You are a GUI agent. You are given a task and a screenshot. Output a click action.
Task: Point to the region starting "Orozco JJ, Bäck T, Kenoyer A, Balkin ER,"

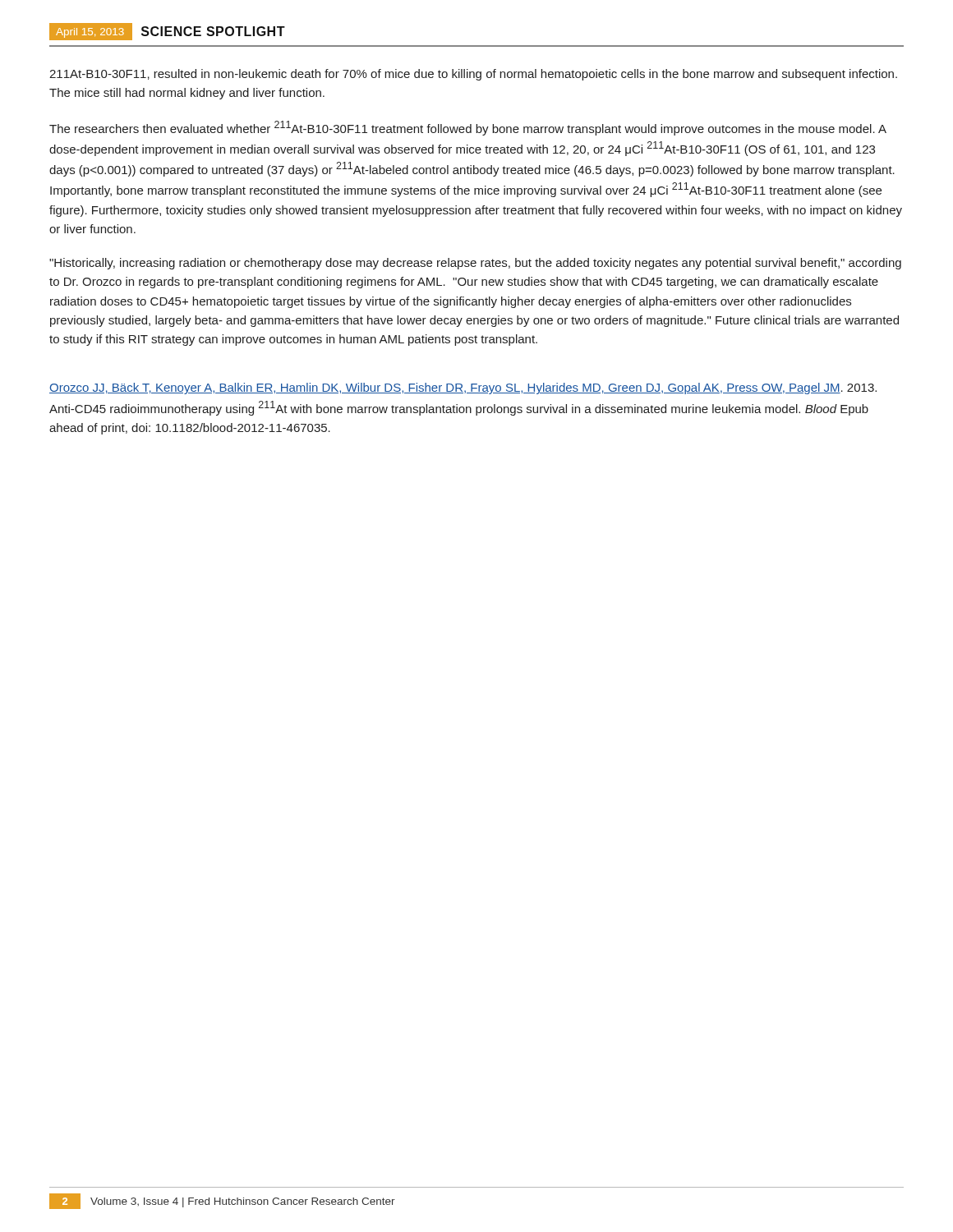point(463,407)
